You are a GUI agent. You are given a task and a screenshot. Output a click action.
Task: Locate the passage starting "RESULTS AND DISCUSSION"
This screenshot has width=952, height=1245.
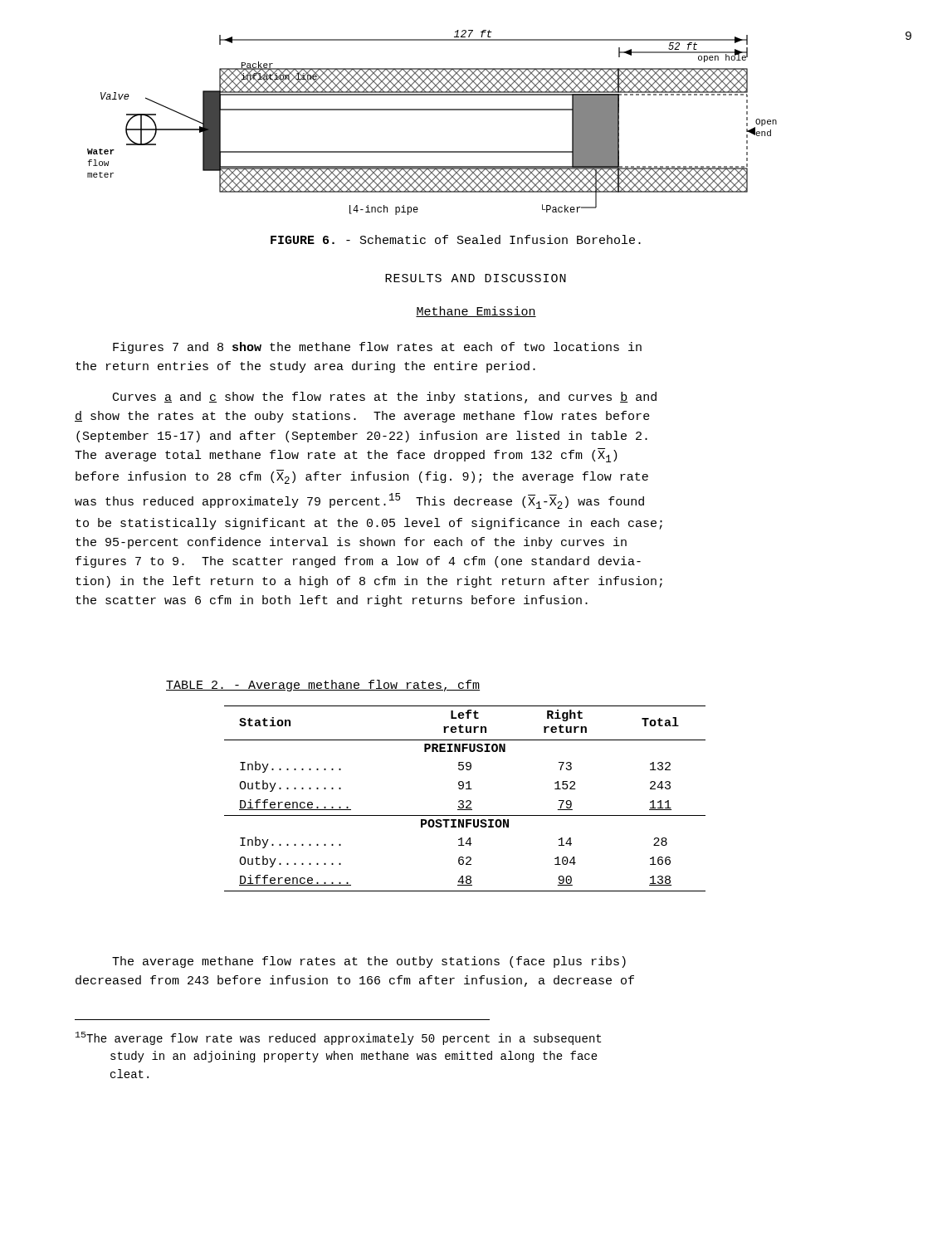[476, 279]
